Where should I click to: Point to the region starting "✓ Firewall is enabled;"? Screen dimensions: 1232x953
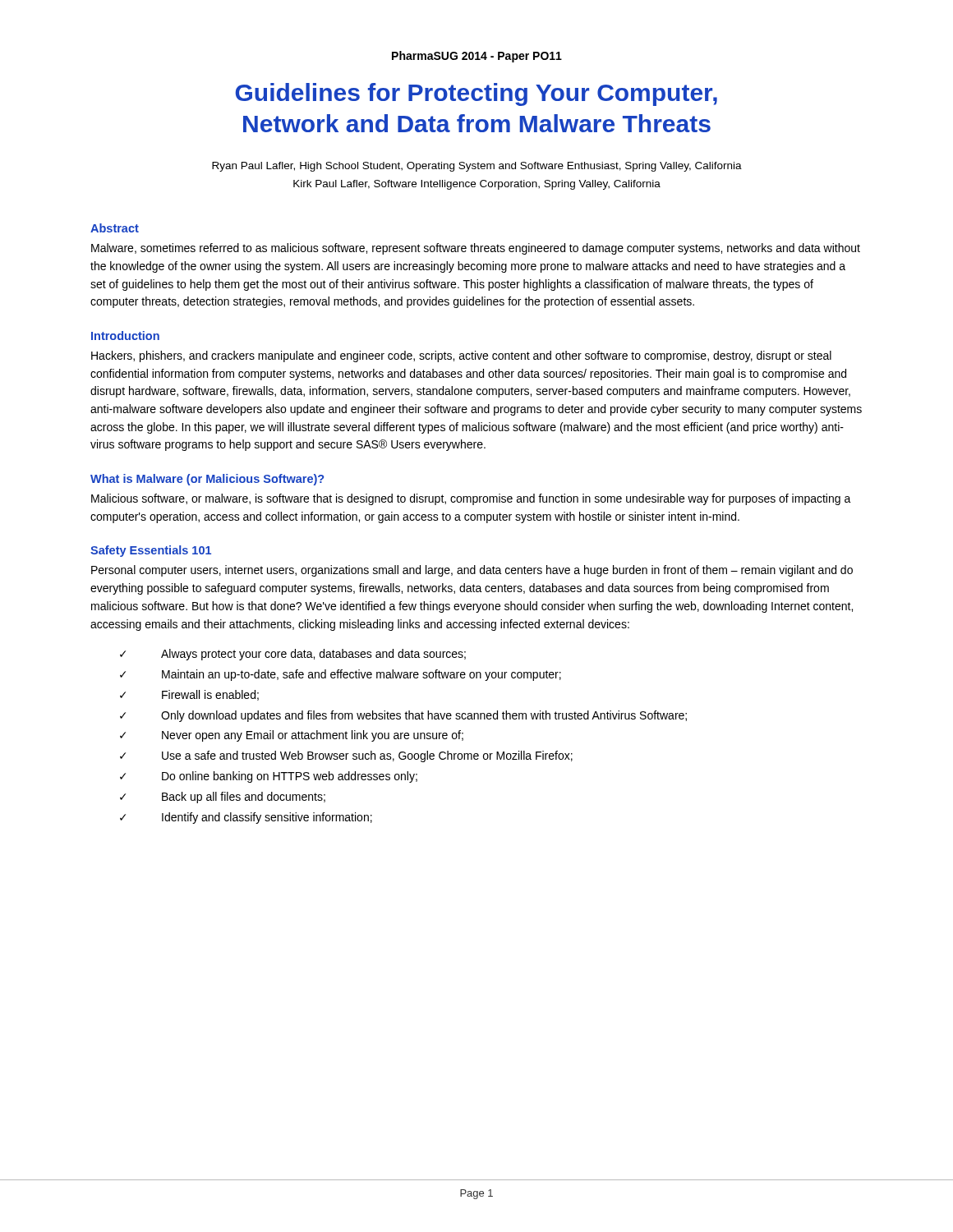coord(175,695)
